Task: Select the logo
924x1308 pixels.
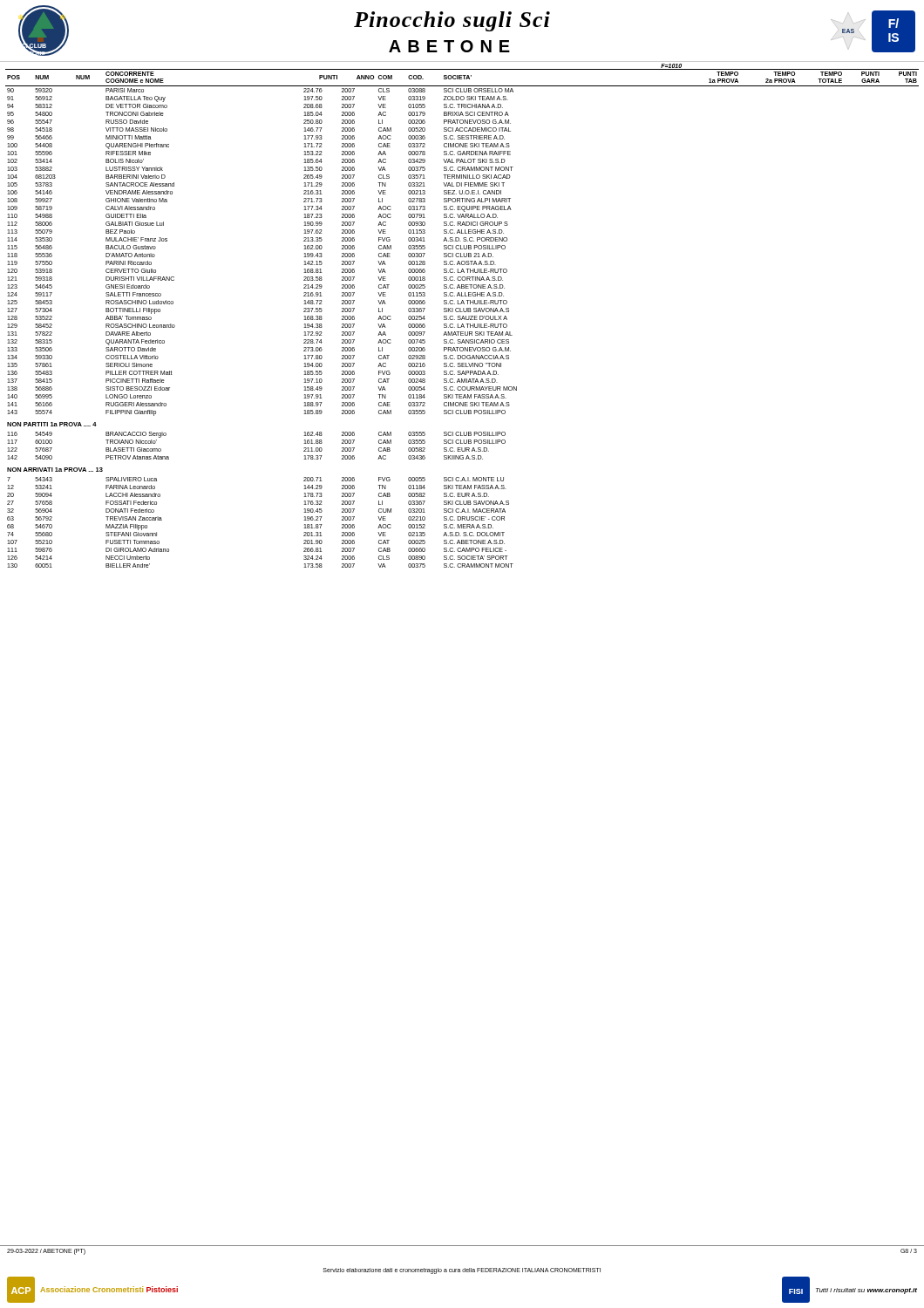Action: click(462, 1290)
